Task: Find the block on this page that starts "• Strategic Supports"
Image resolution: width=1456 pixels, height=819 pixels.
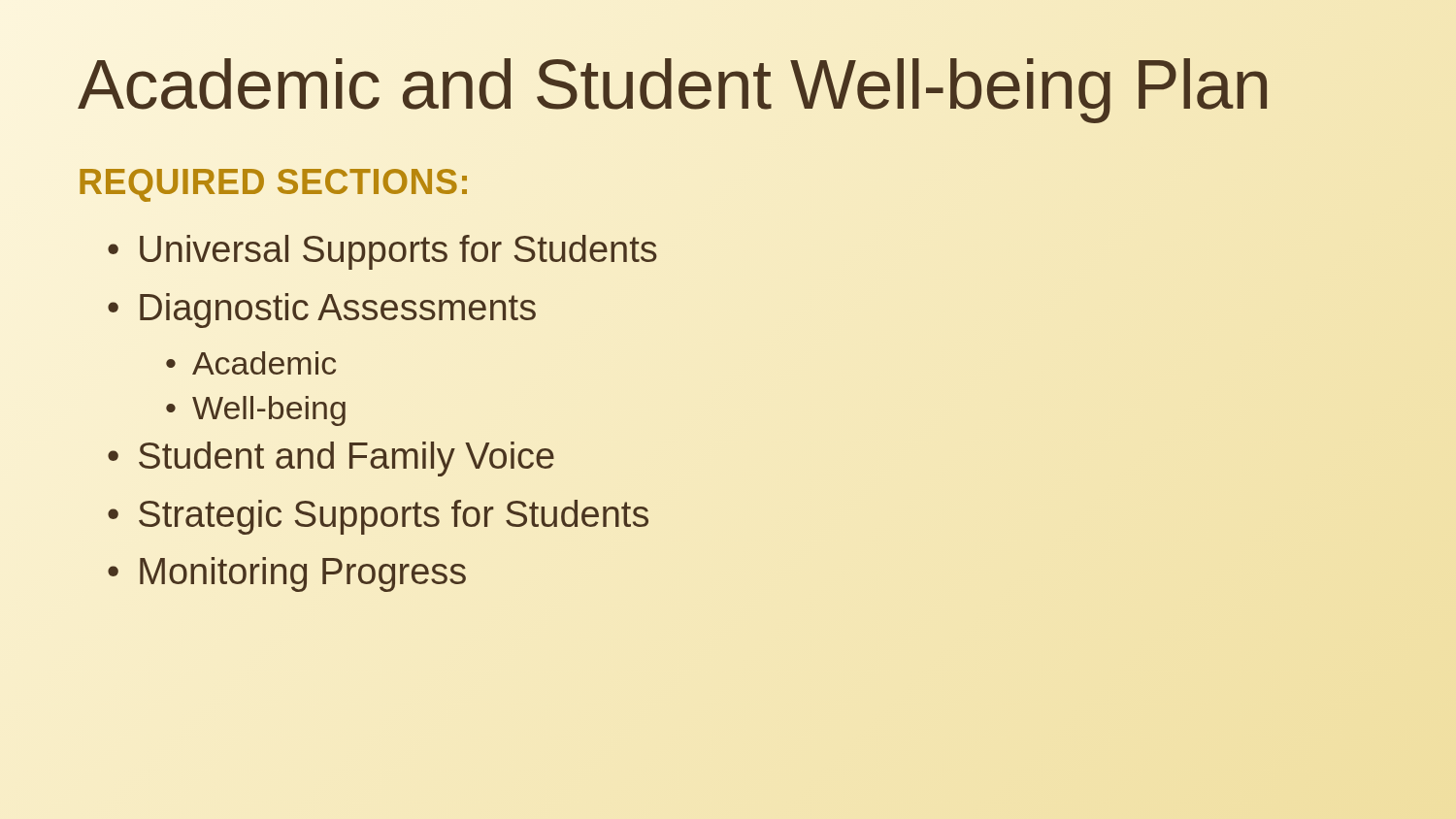Action: pos(378,515)
